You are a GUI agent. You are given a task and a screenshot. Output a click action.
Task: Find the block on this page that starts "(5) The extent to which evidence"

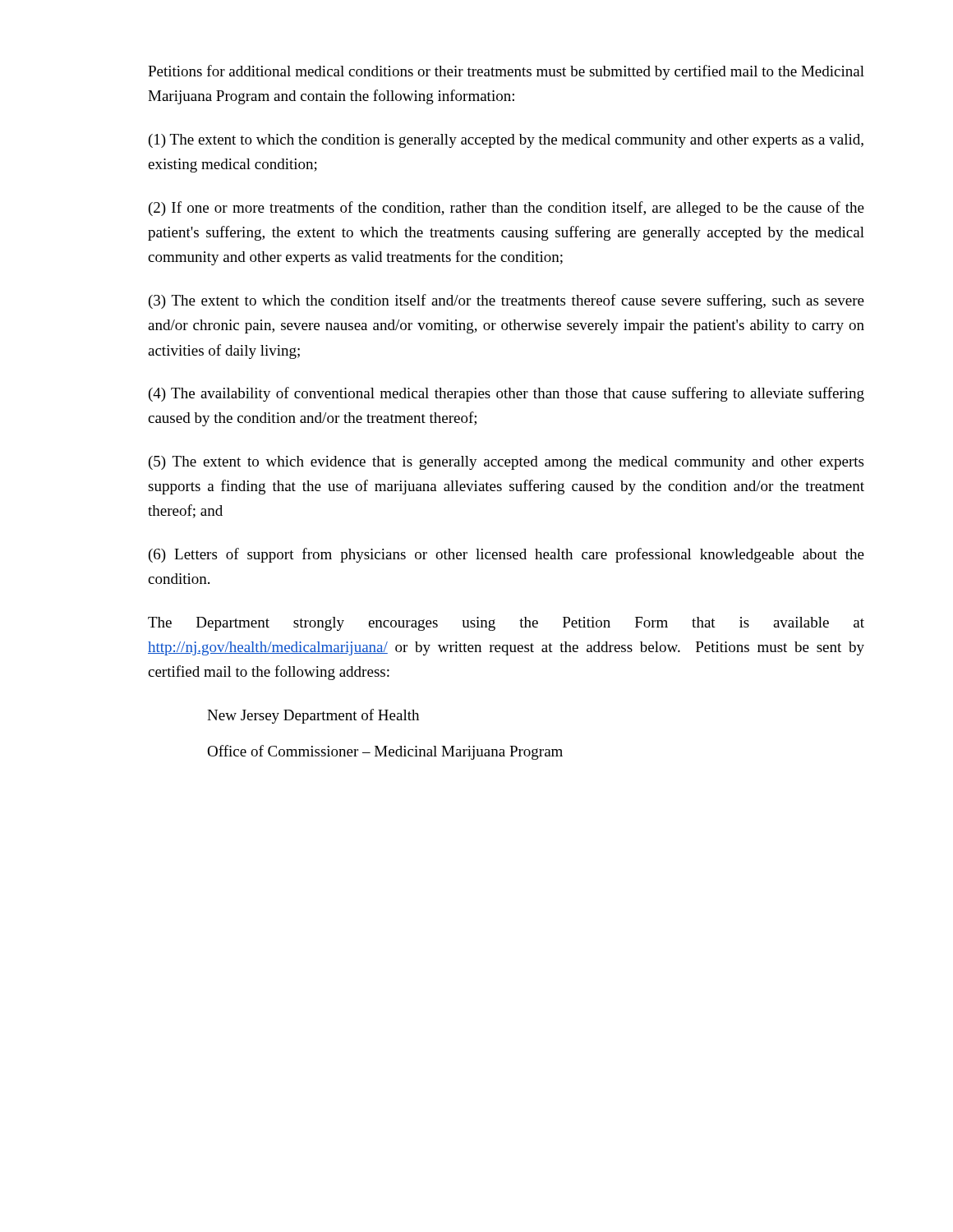(506, 486)
